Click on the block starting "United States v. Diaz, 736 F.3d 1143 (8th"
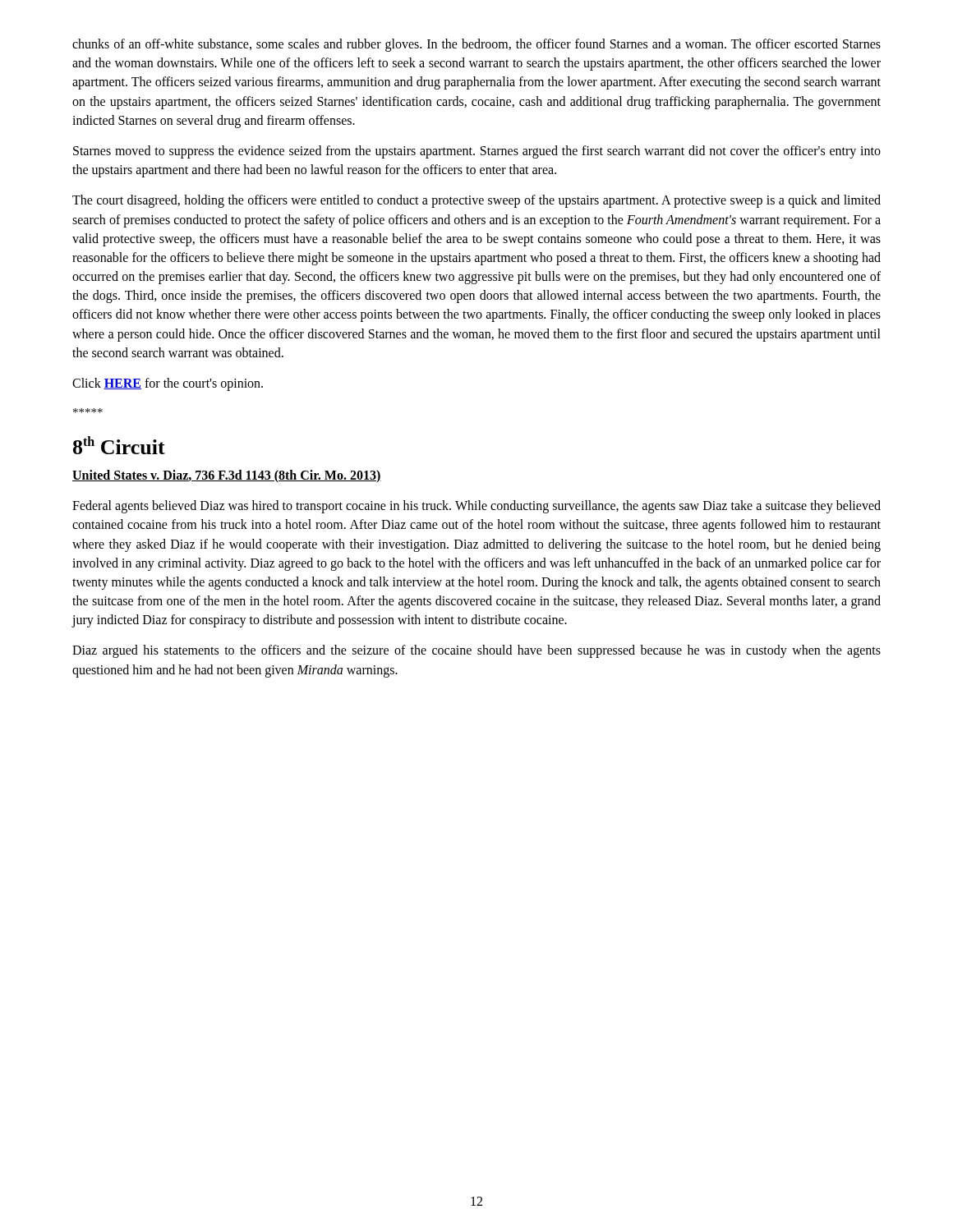The width and height of the screenshot is (953, 1232). coord(227,476)
